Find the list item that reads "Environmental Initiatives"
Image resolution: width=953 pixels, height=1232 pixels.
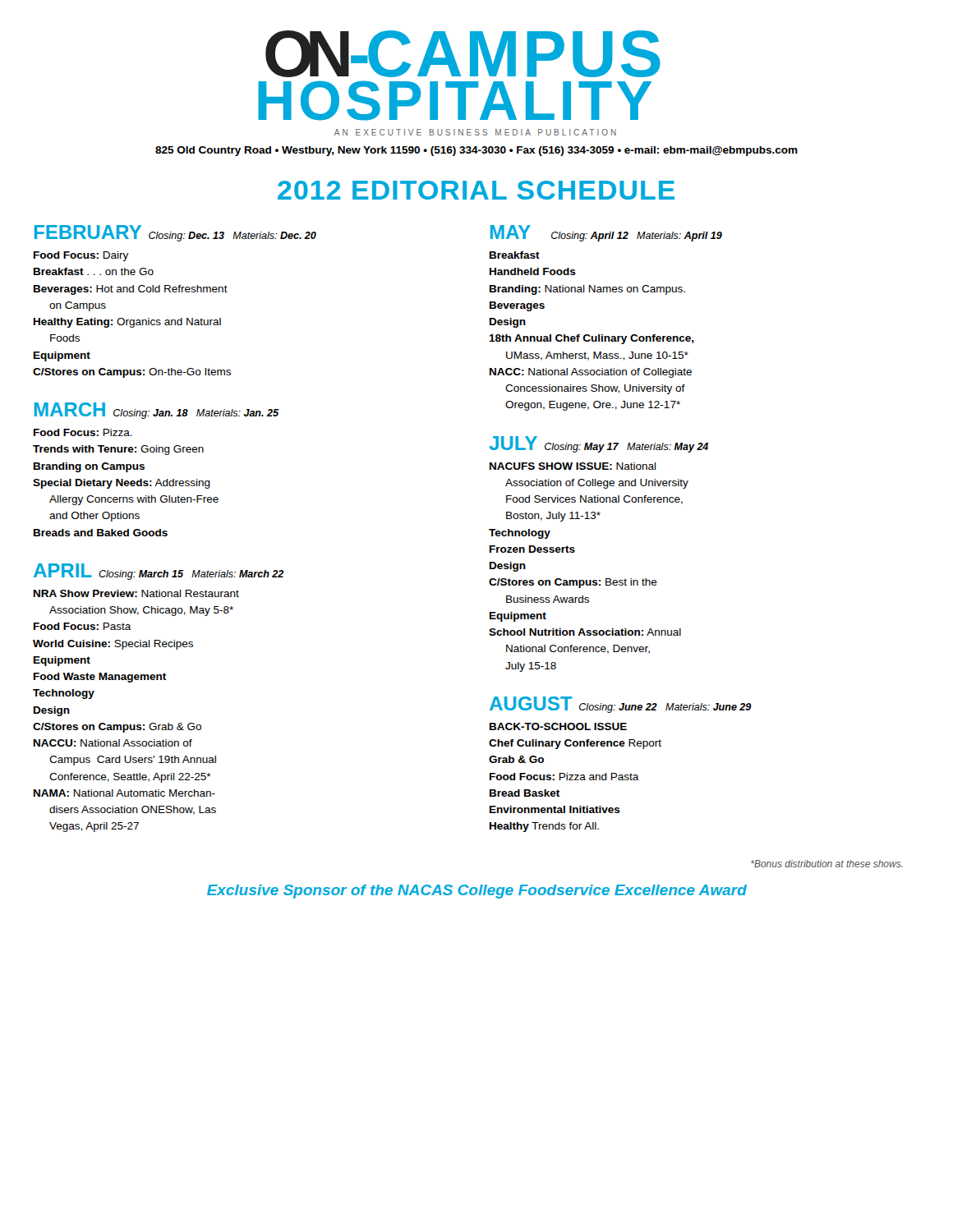[554, 809]
